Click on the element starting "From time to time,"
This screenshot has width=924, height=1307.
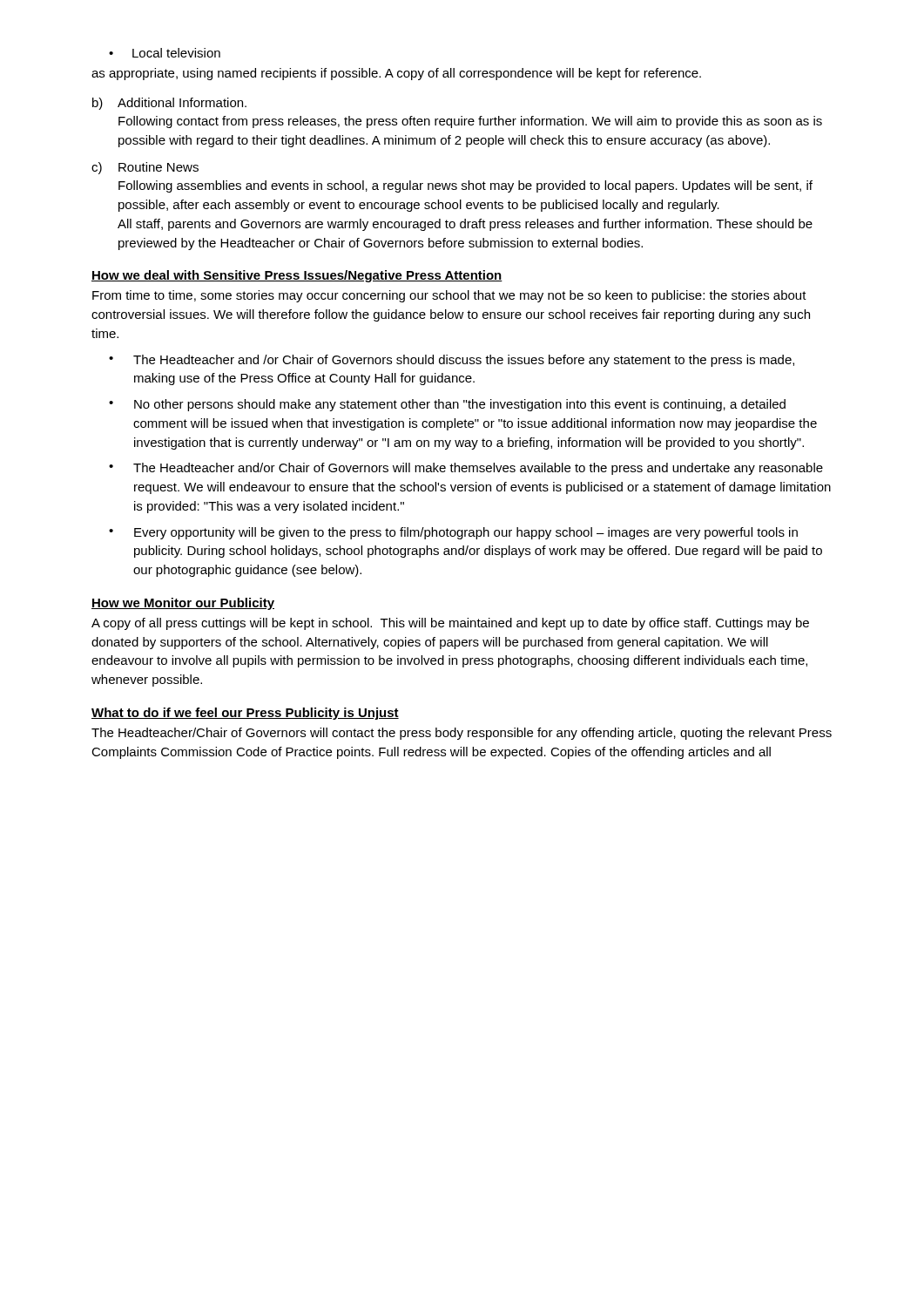click(451, 314)
